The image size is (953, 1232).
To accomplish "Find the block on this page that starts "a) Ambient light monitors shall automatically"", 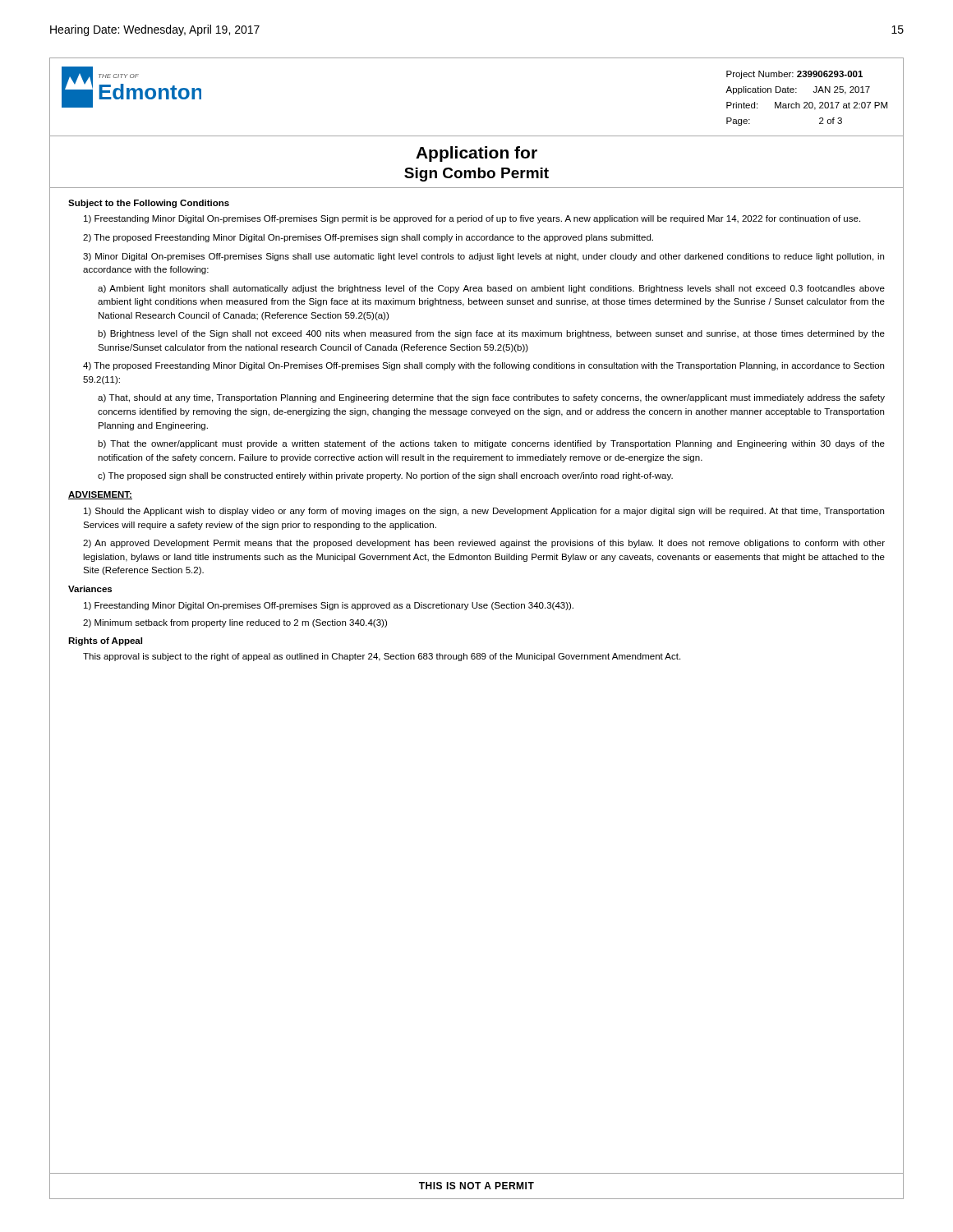I will click(491, 302).
